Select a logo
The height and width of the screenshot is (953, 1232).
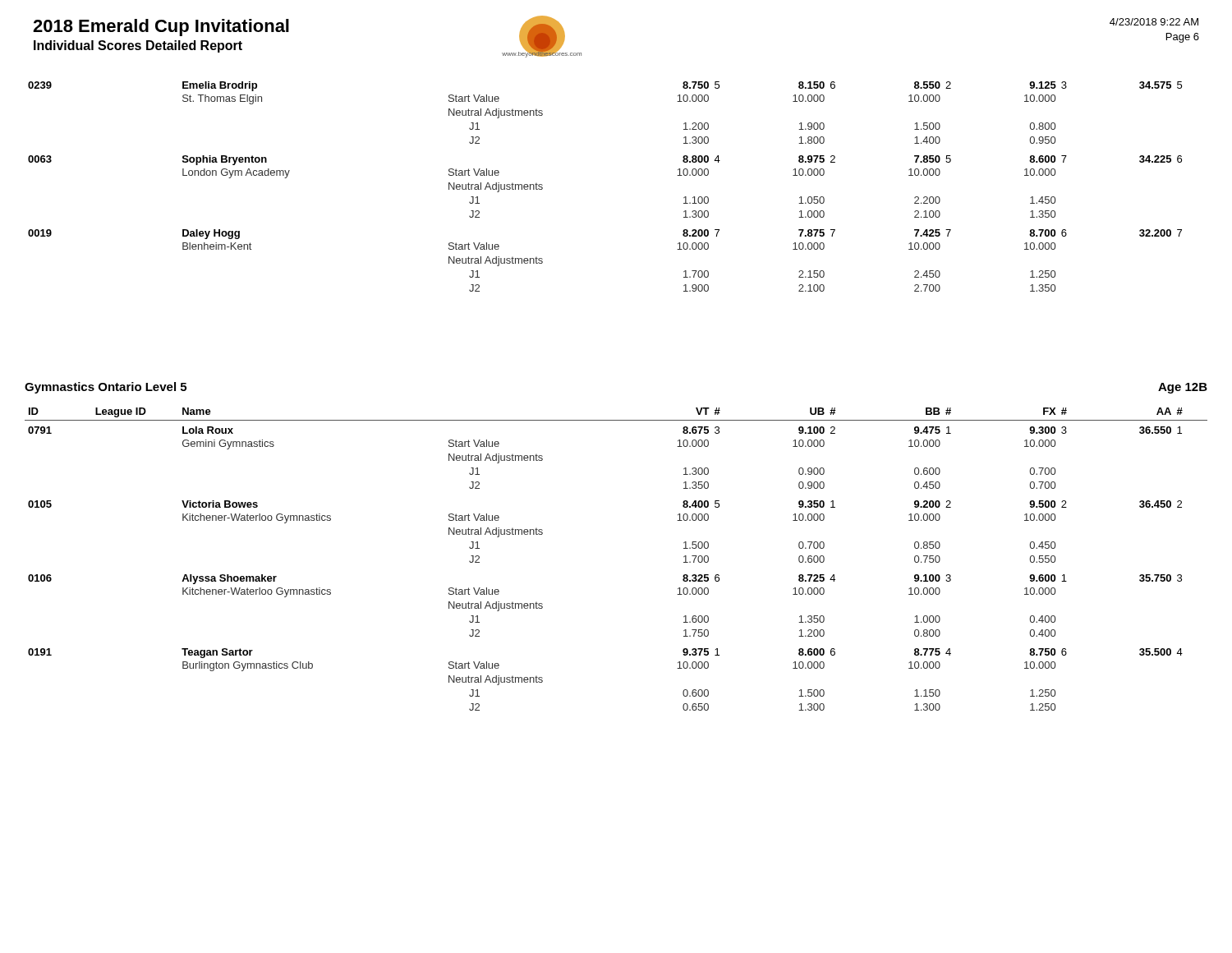click(542, 36)
